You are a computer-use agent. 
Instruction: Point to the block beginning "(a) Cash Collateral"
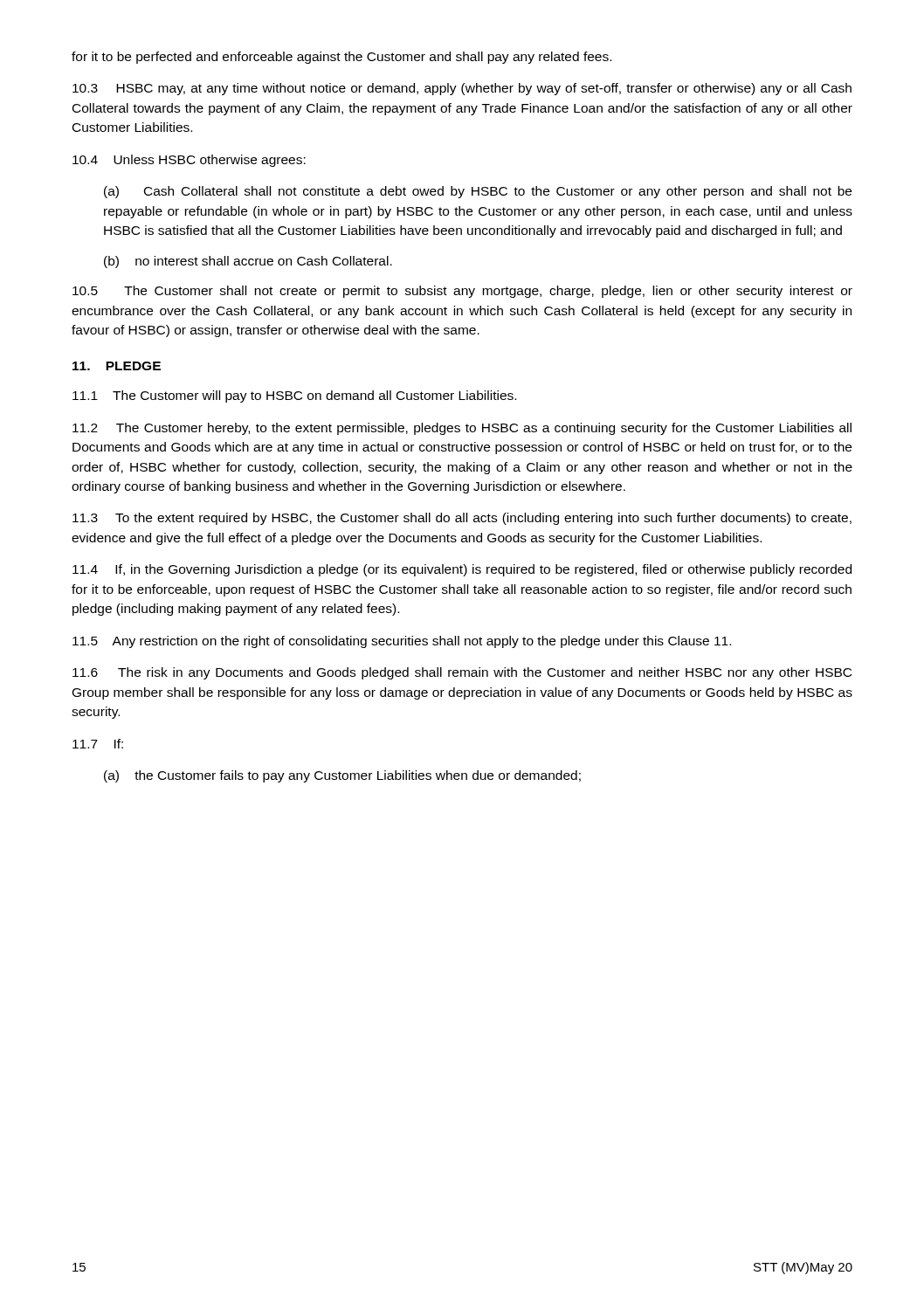(x=478, y=211)
